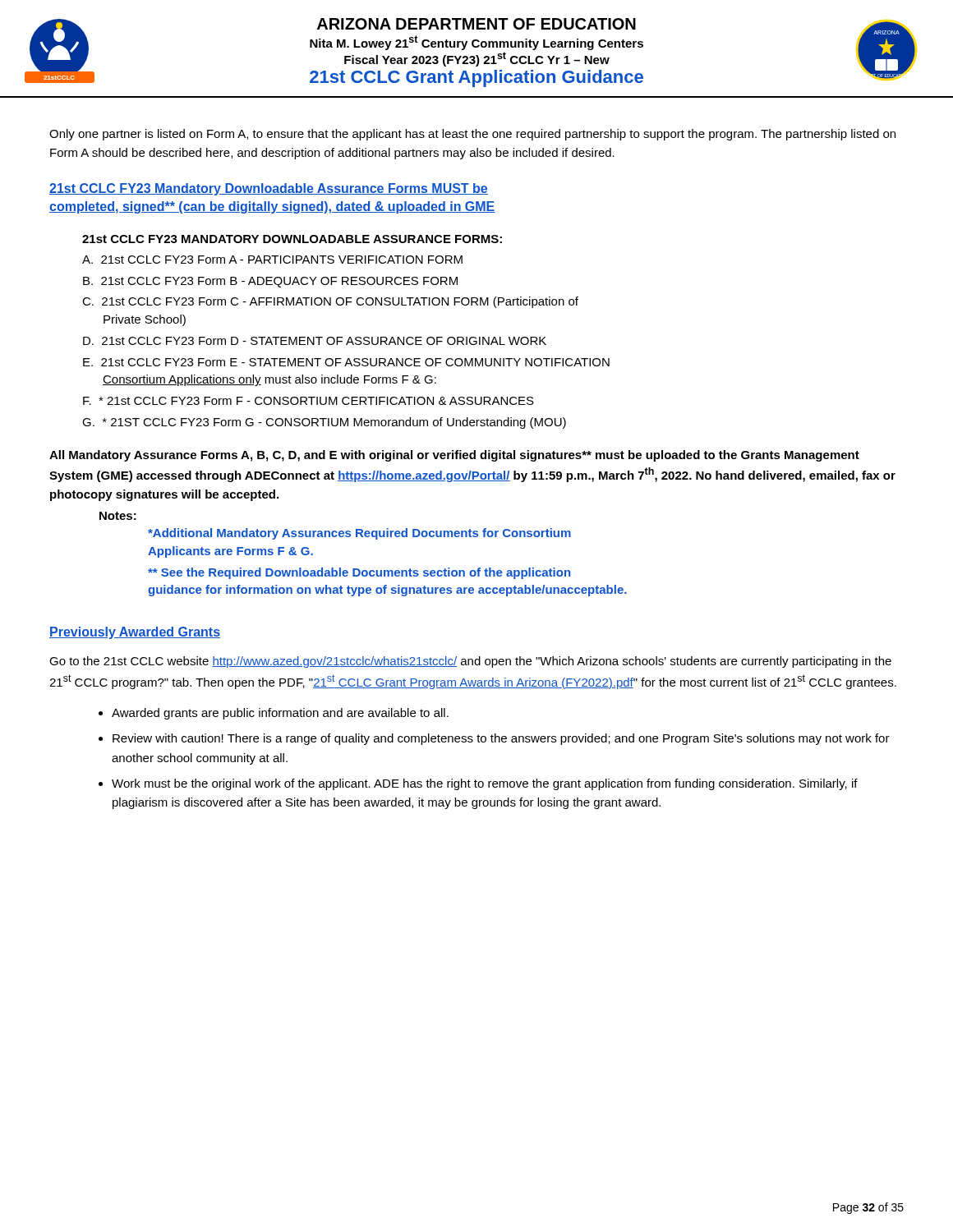Point to the element starting "F. * 21st CCLC"
The width and height of the screenshot is (953, 1232).
(x=308, y=400)
